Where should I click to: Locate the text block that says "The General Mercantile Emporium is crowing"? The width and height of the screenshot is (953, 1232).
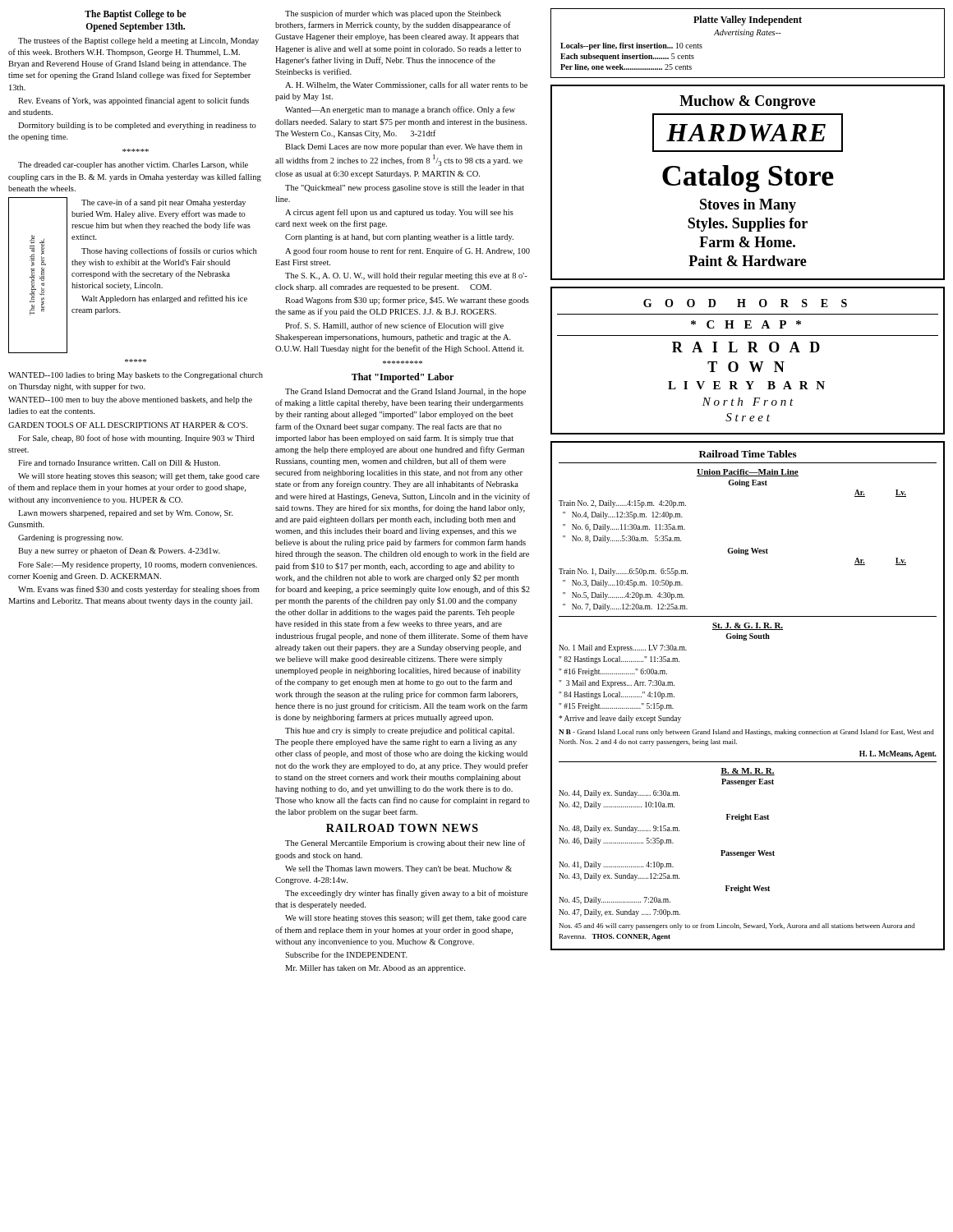click(x=403, y=906)
